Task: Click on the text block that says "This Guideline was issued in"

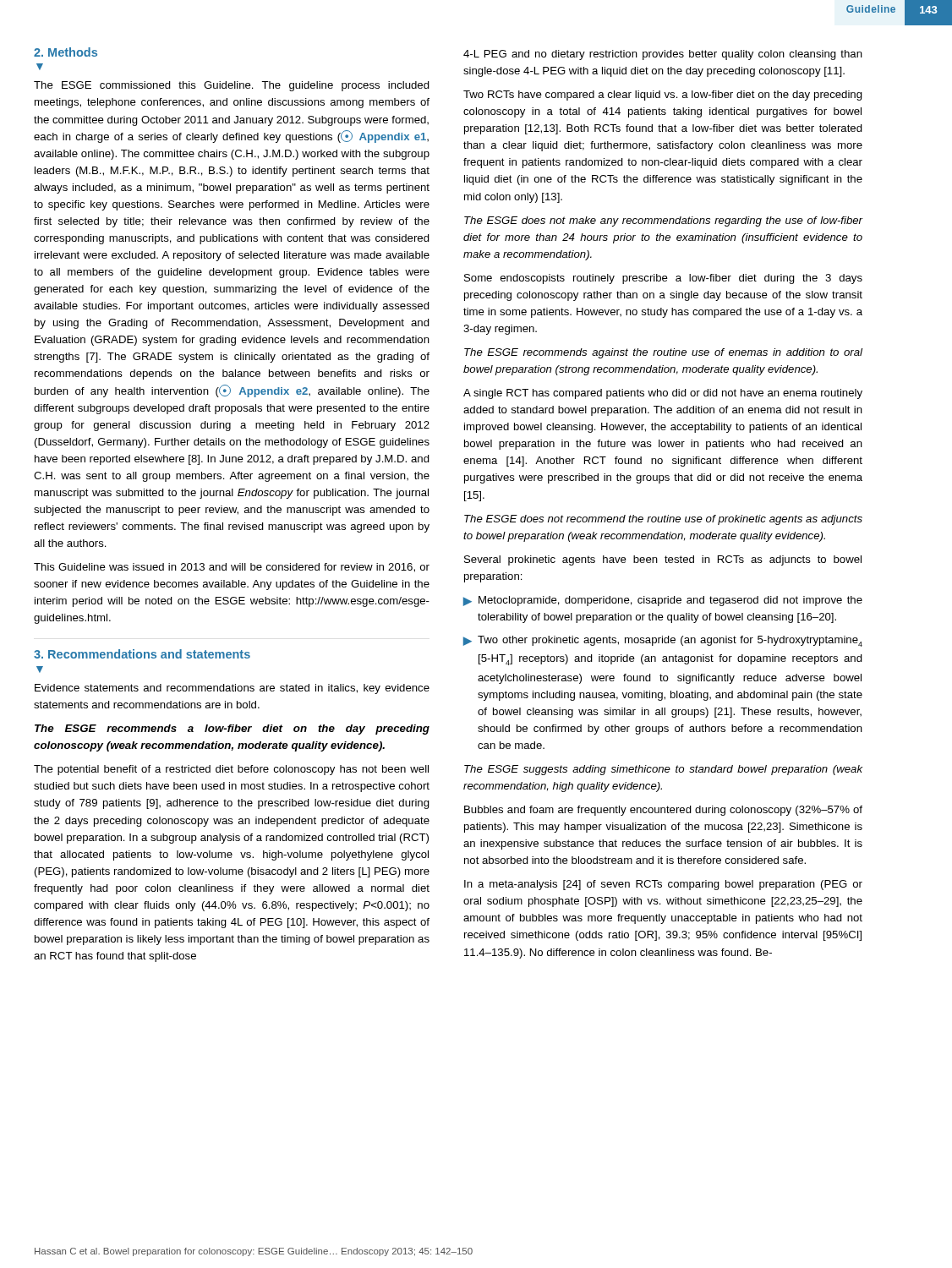Action: pyautogui.click(x=232, y=592)
